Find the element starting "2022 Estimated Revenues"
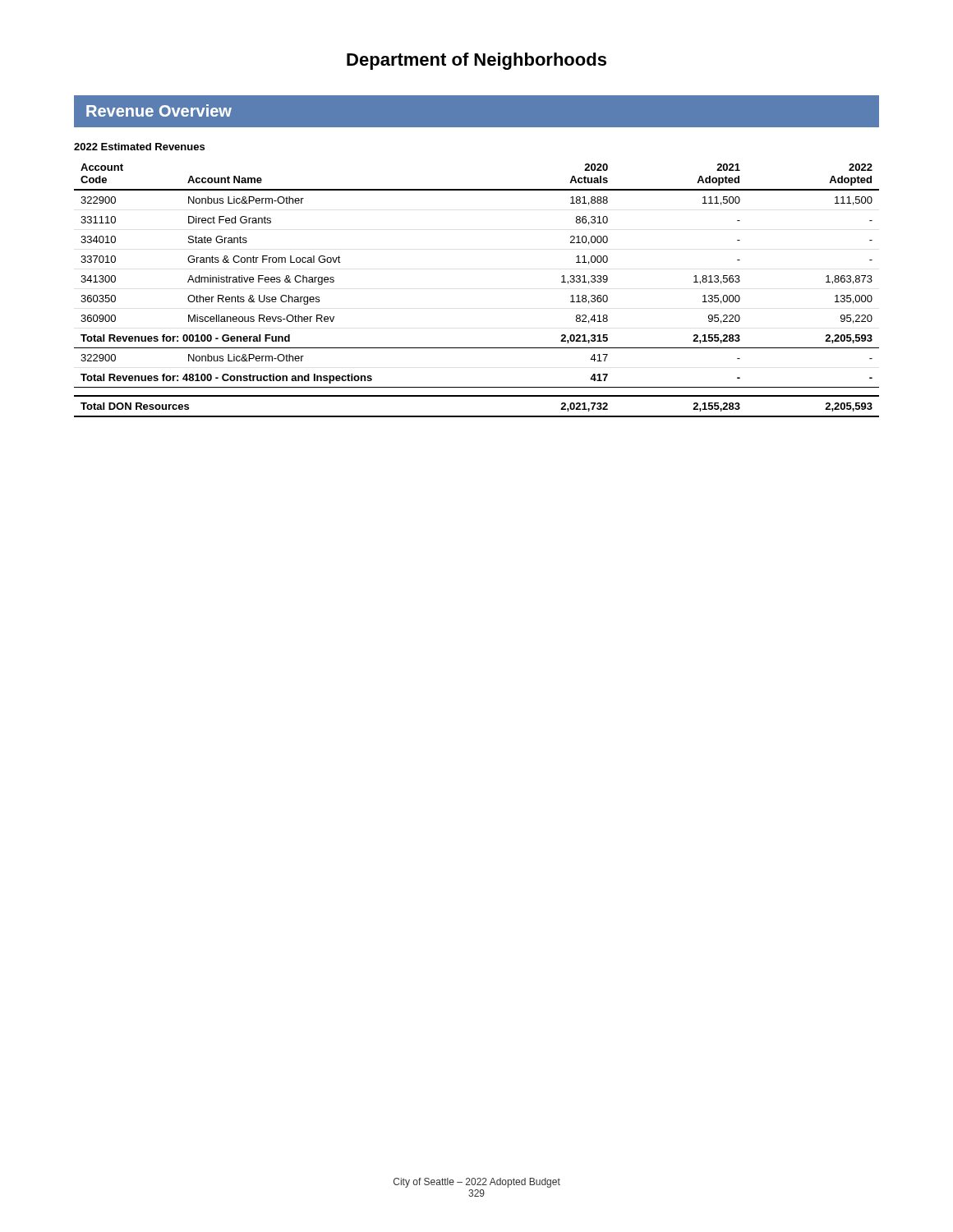953x1232 pixels. 140,147
